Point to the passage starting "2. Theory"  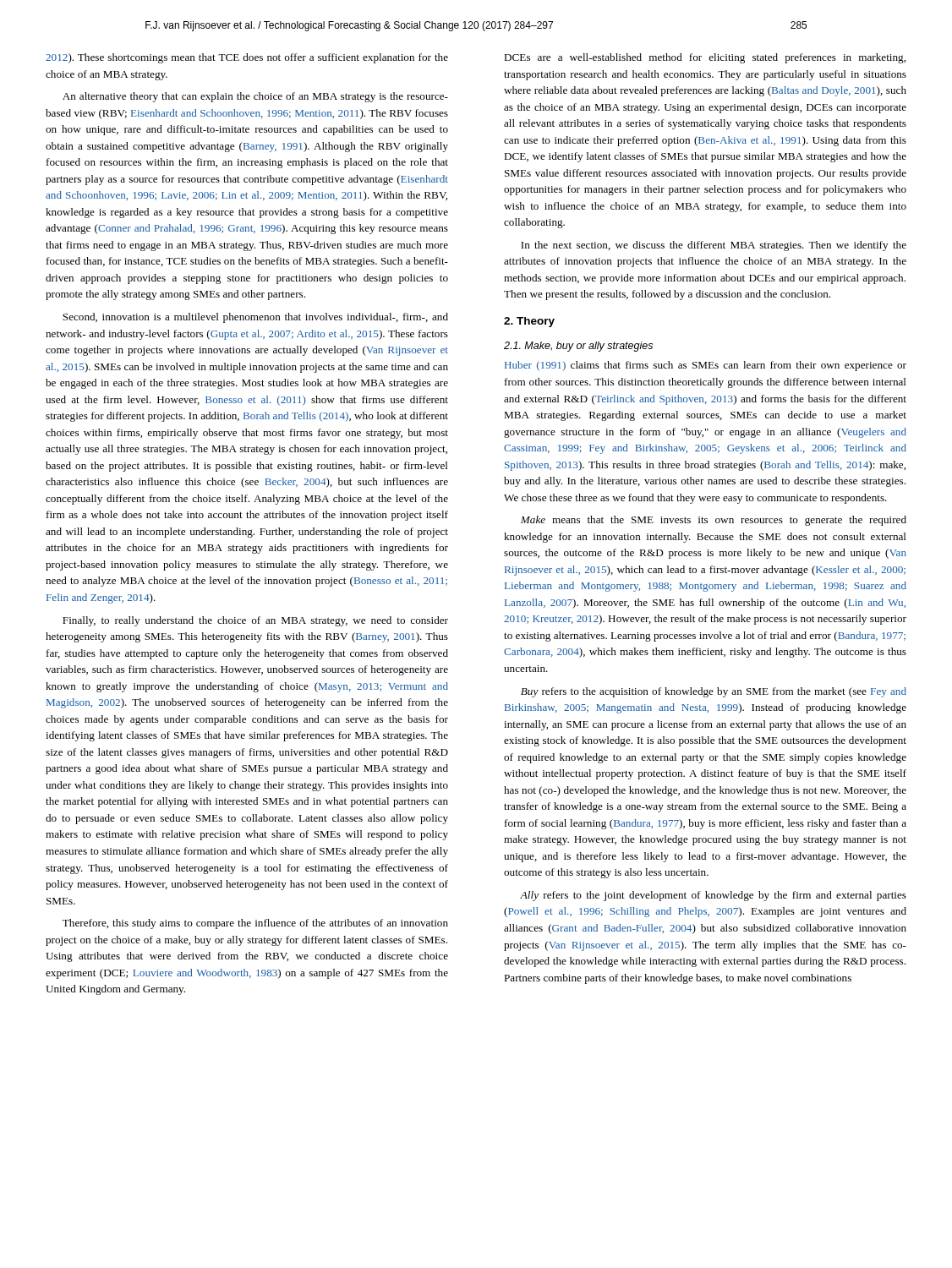[529, 321]
